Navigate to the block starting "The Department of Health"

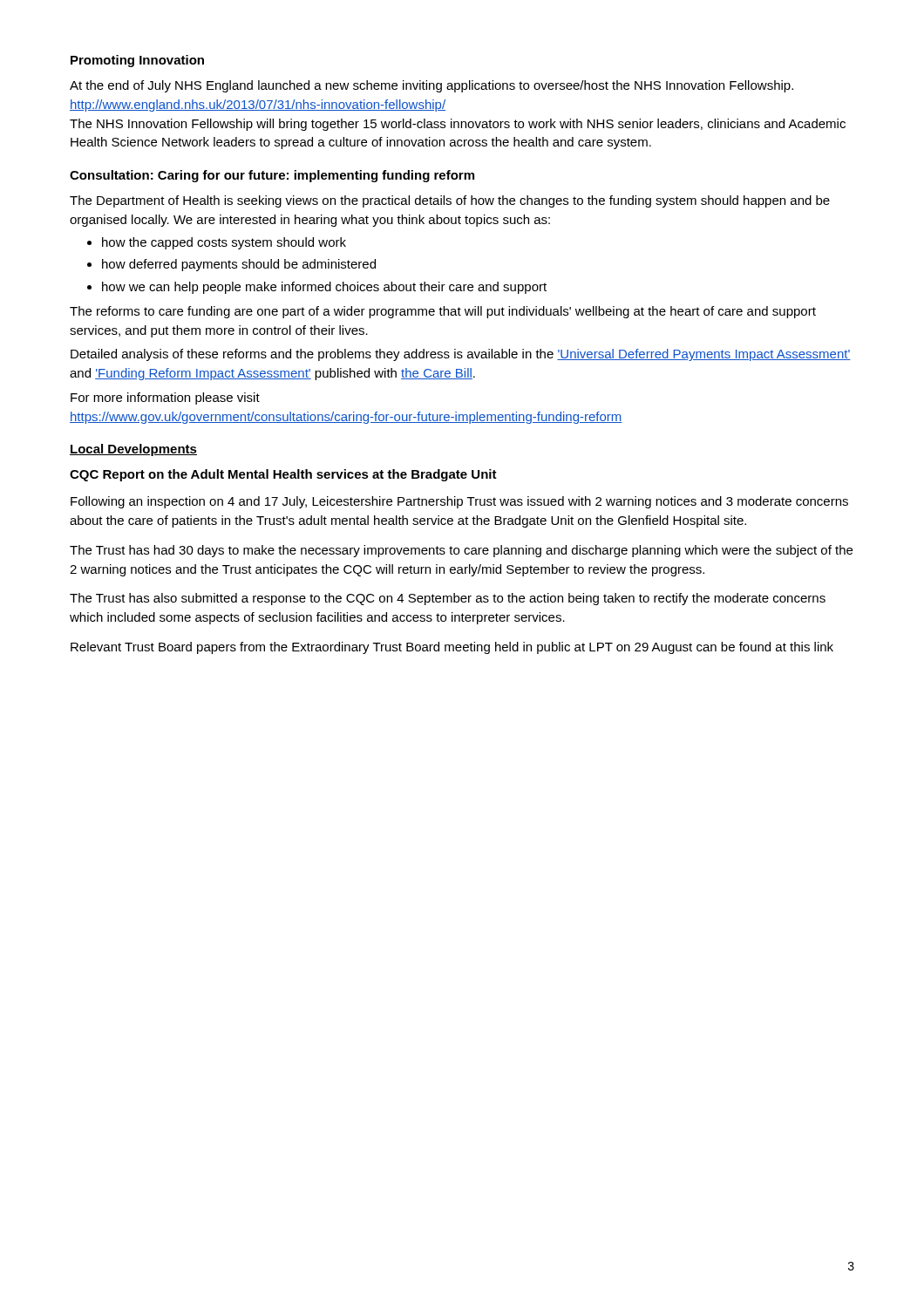point(450,210)
